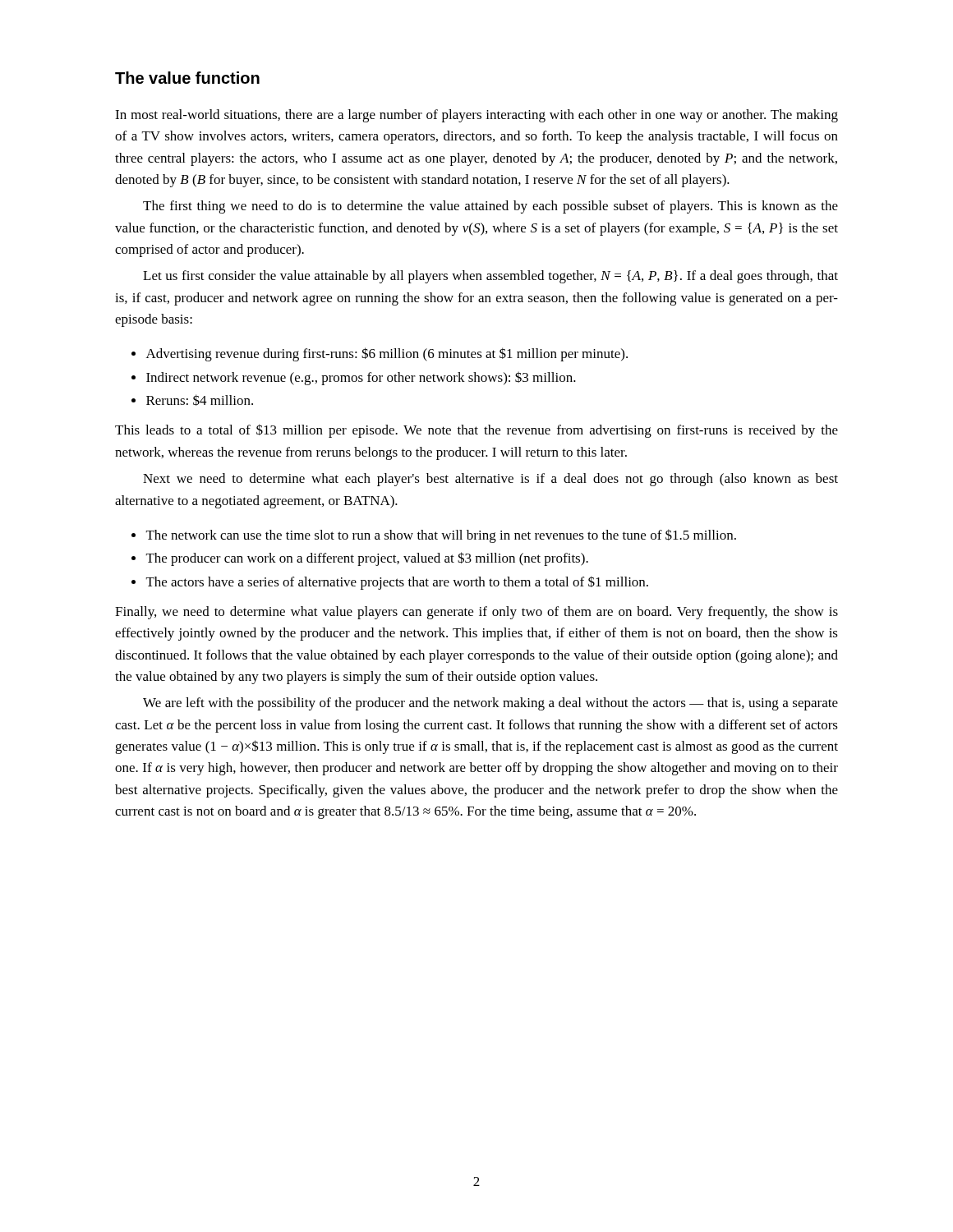Image resolution: width=953 pixels, height=1232 pixels.
Task: Select the element starting "The network can use the time slot"
Action: 441,535
